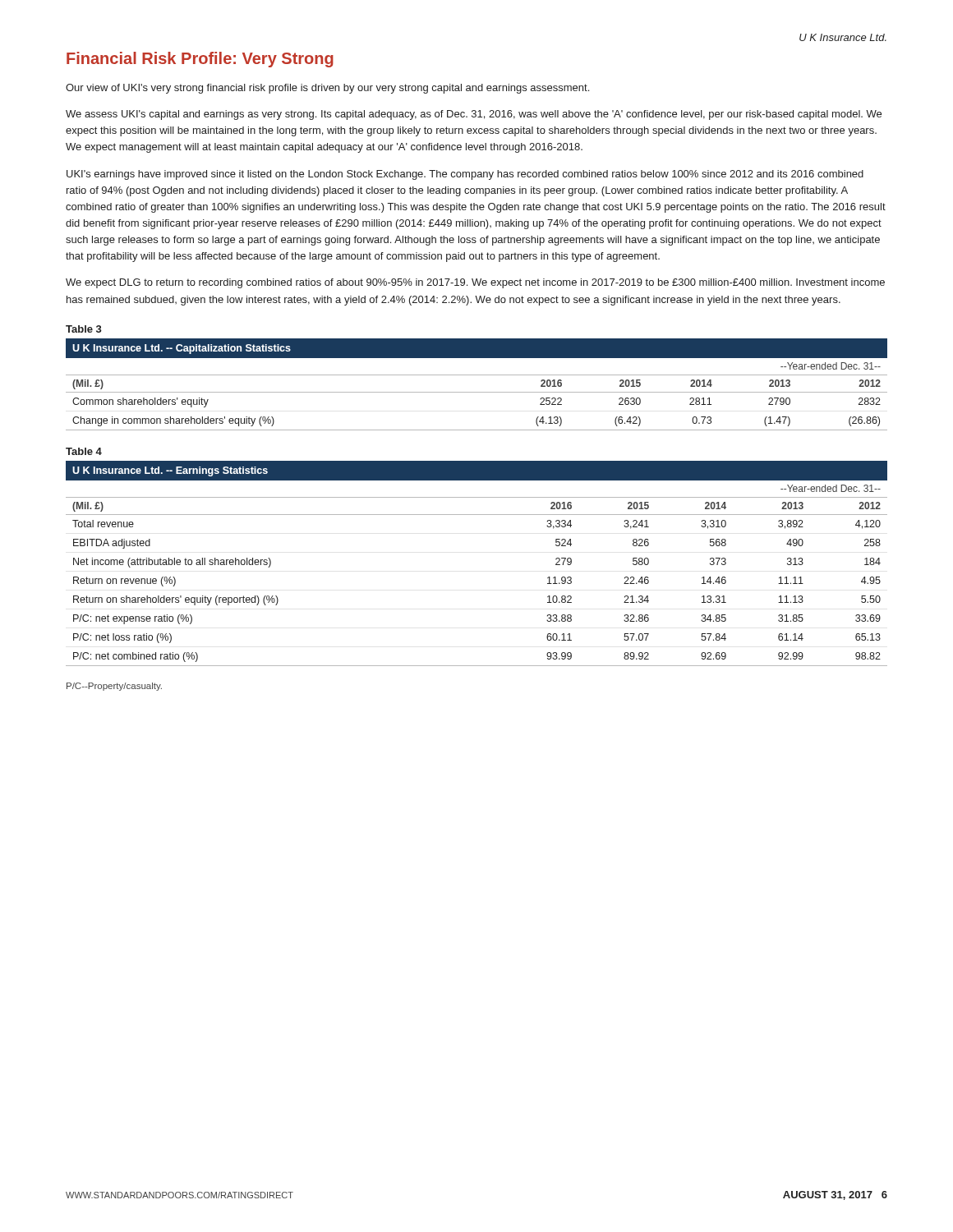
Task: Locate the block of text that opens with "Our view of UKI's very strong"
Action: click(x=328, y=87)
